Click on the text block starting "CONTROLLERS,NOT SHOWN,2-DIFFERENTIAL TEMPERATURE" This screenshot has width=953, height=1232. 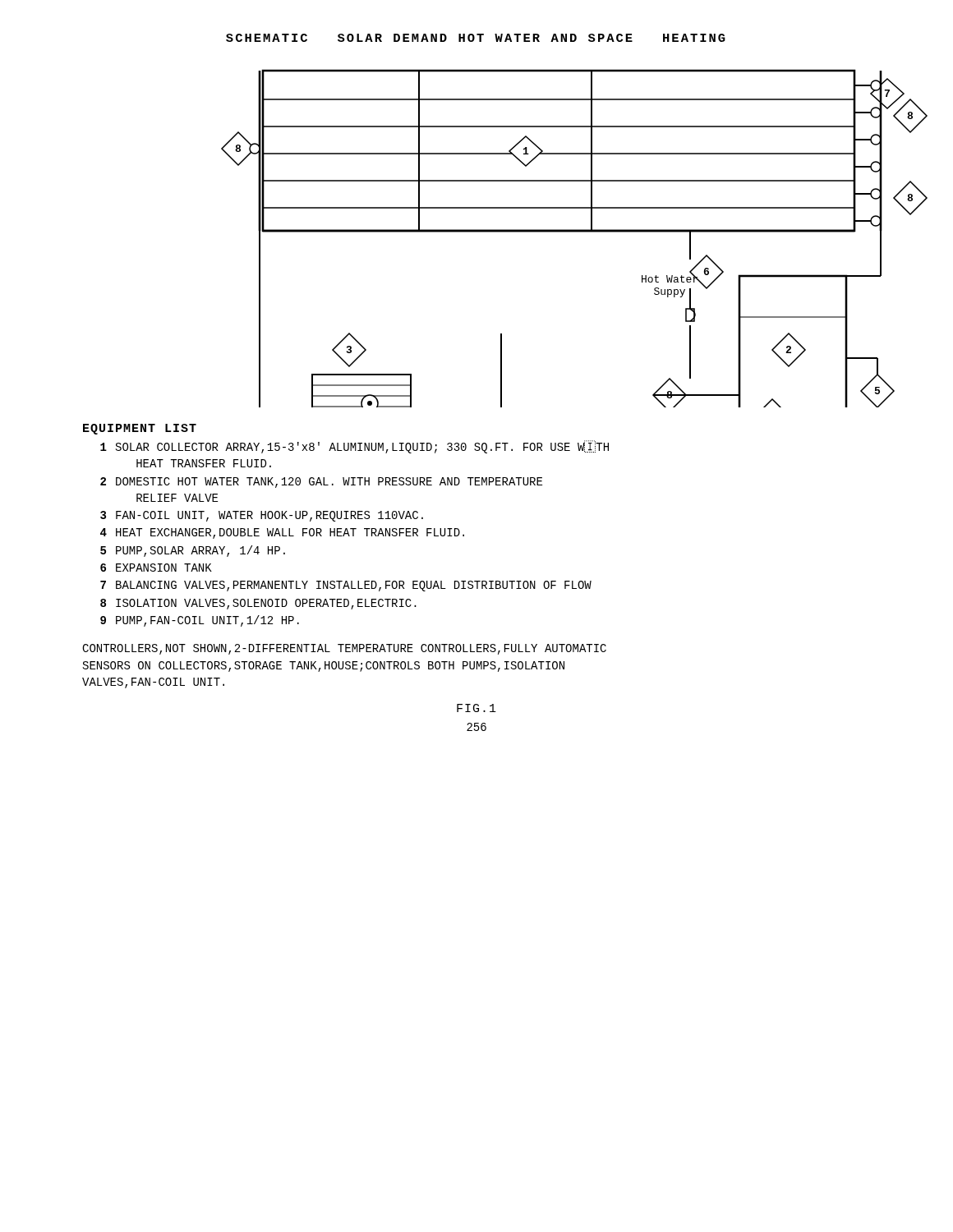tap(344, 666)
